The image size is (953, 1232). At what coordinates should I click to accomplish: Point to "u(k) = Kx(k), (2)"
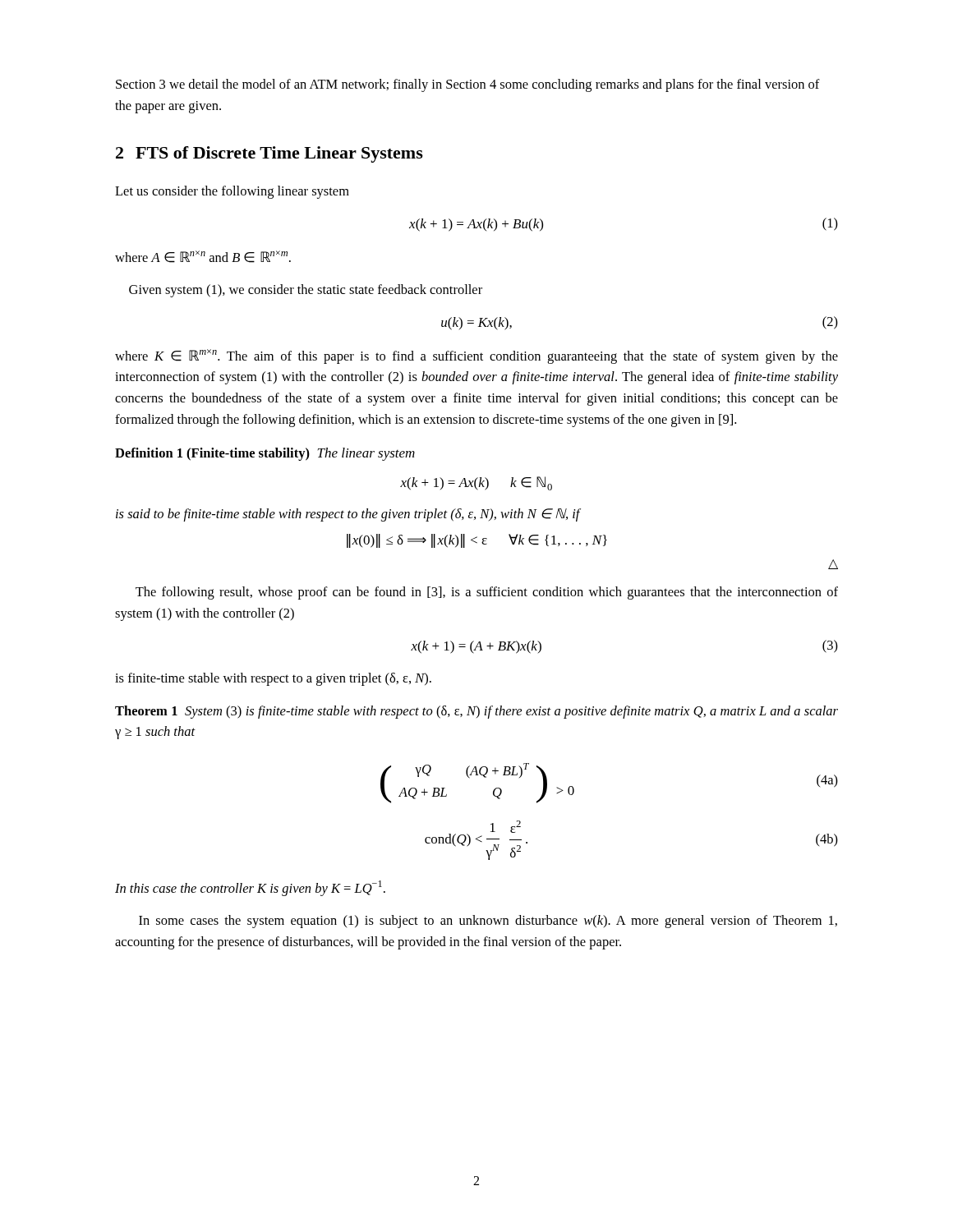click(476, 322)
